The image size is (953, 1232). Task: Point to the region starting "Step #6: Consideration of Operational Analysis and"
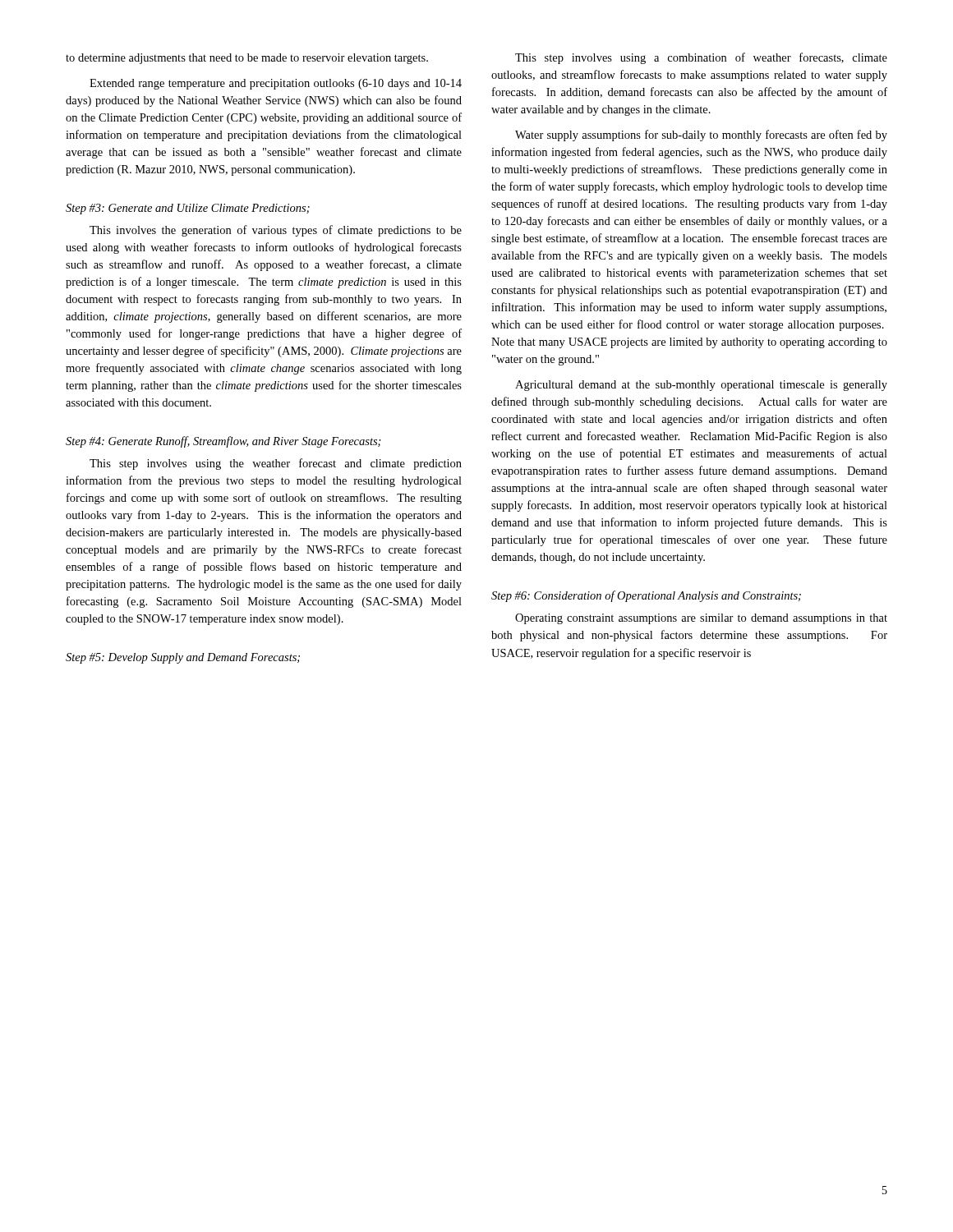[647, 596]
